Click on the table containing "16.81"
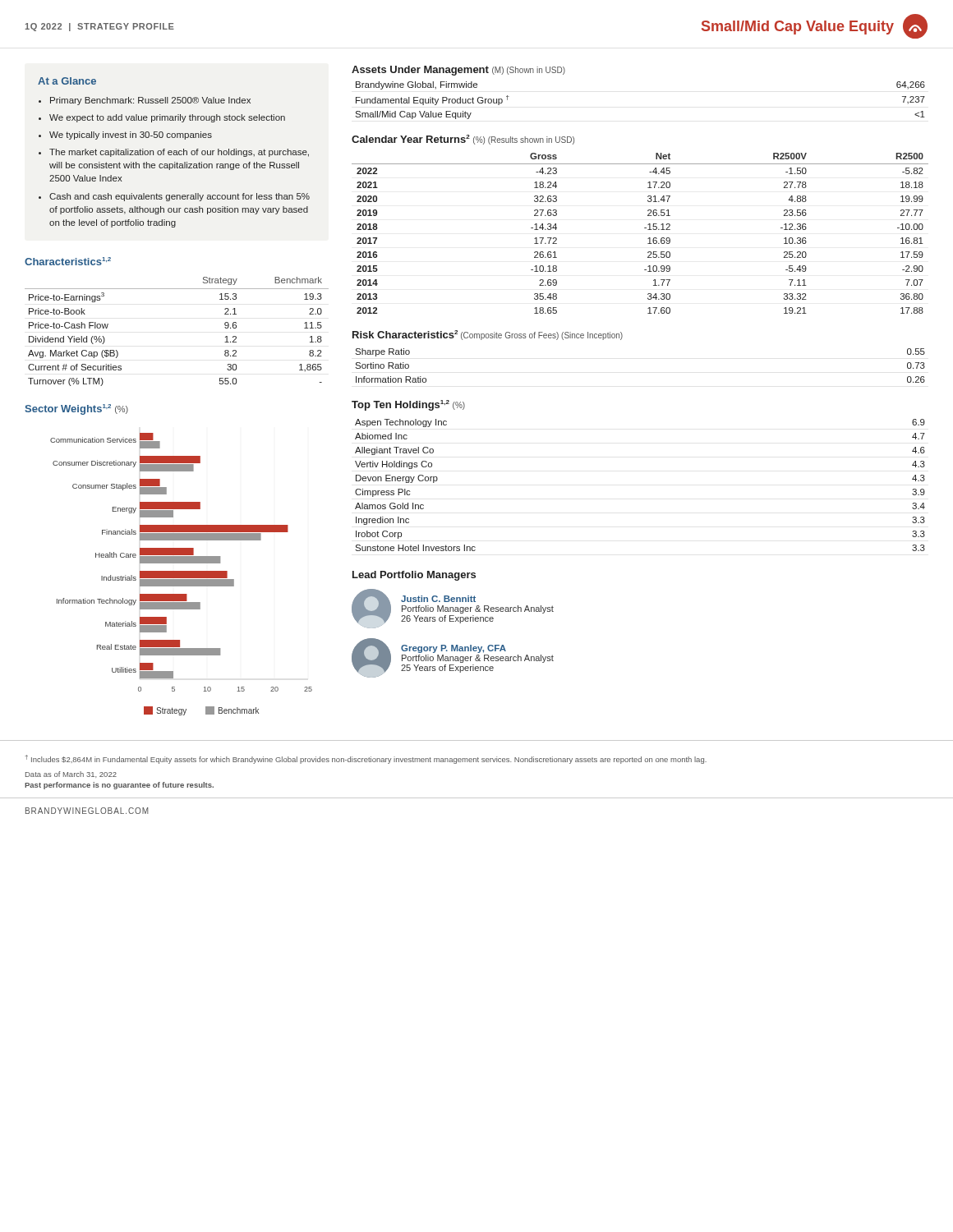 click(640, 233)
